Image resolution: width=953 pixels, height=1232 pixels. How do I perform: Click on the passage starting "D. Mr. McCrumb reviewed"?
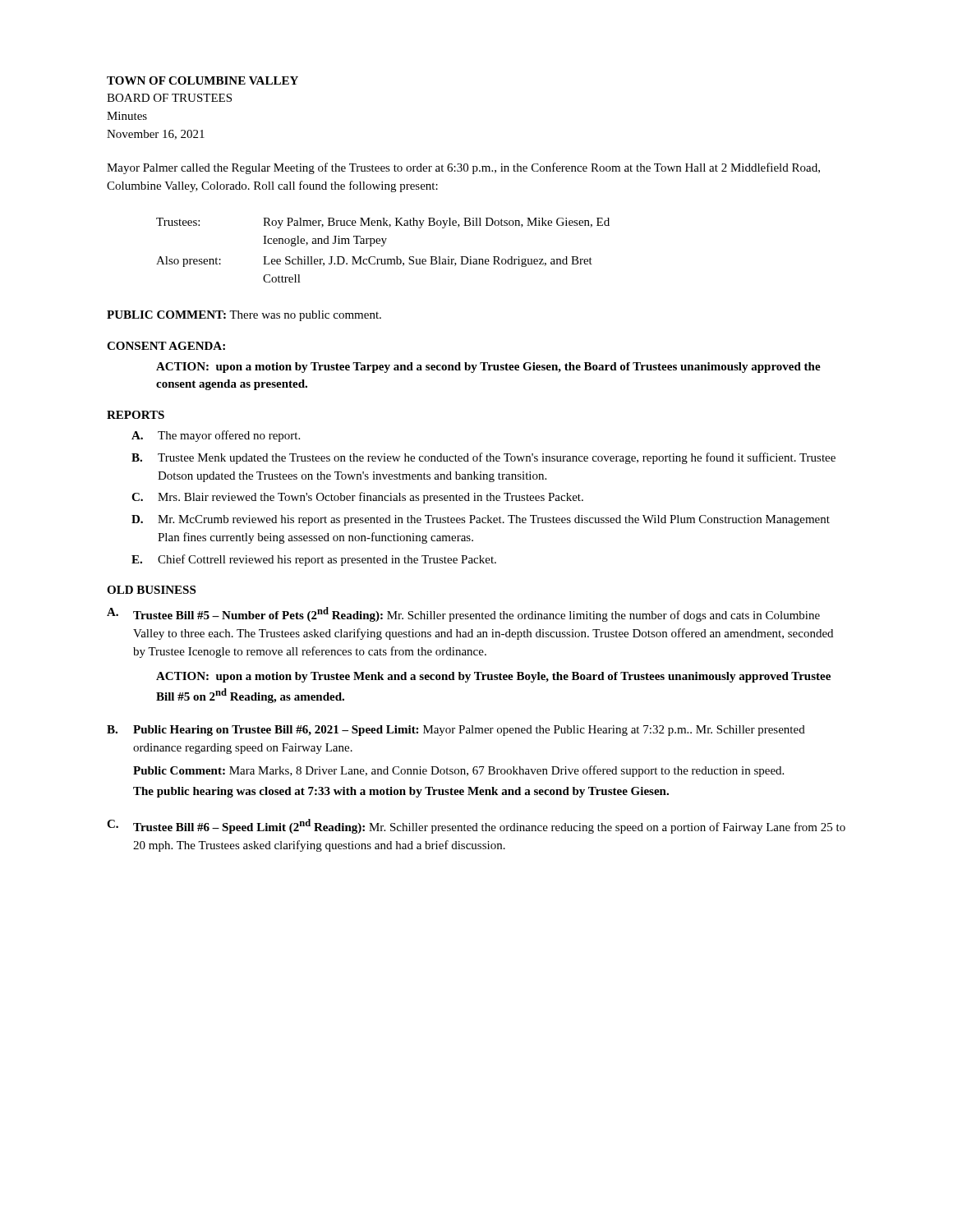point(489,529)
